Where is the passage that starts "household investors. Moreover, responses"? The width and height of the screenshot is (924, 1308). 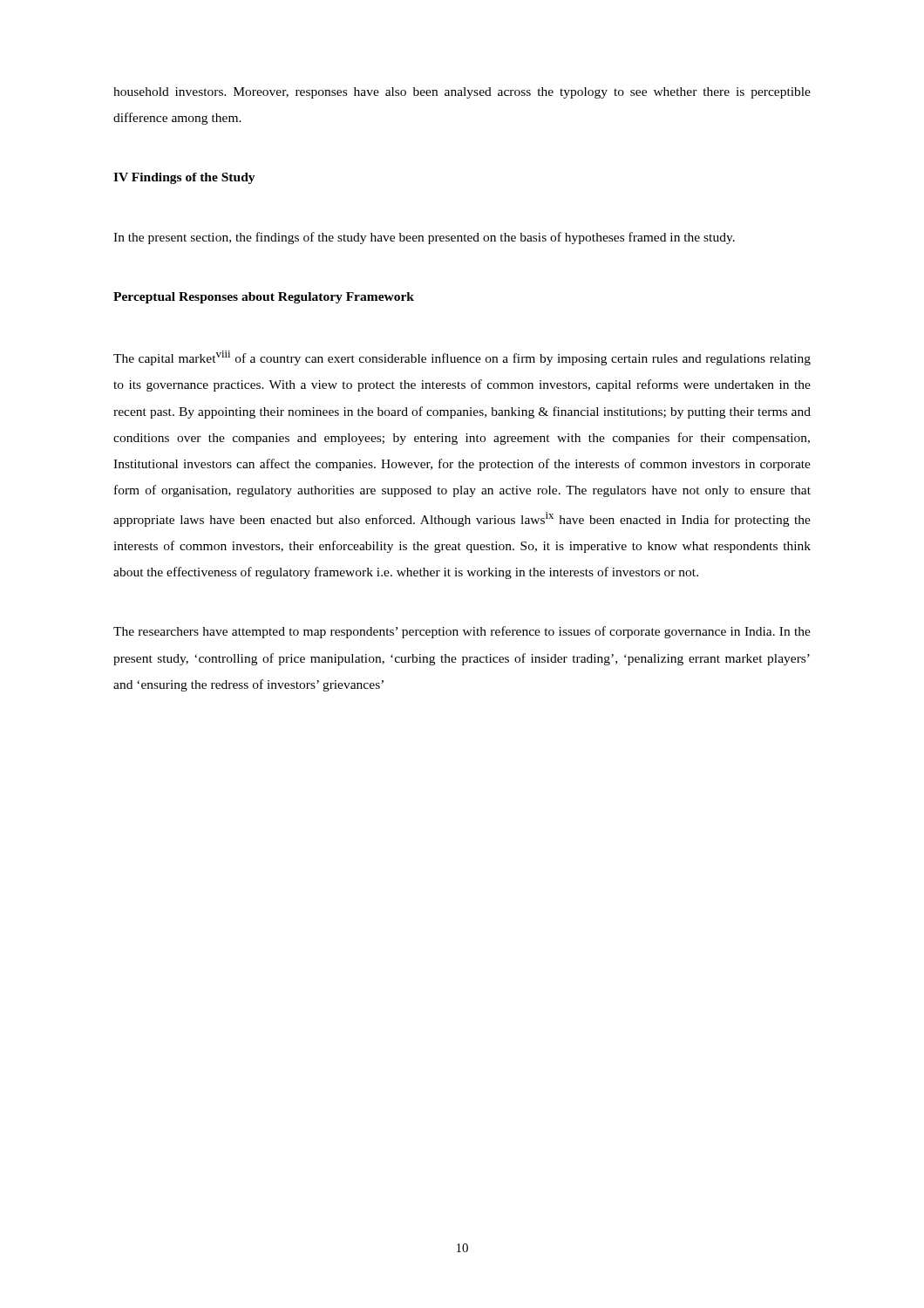tap(462, 104)
